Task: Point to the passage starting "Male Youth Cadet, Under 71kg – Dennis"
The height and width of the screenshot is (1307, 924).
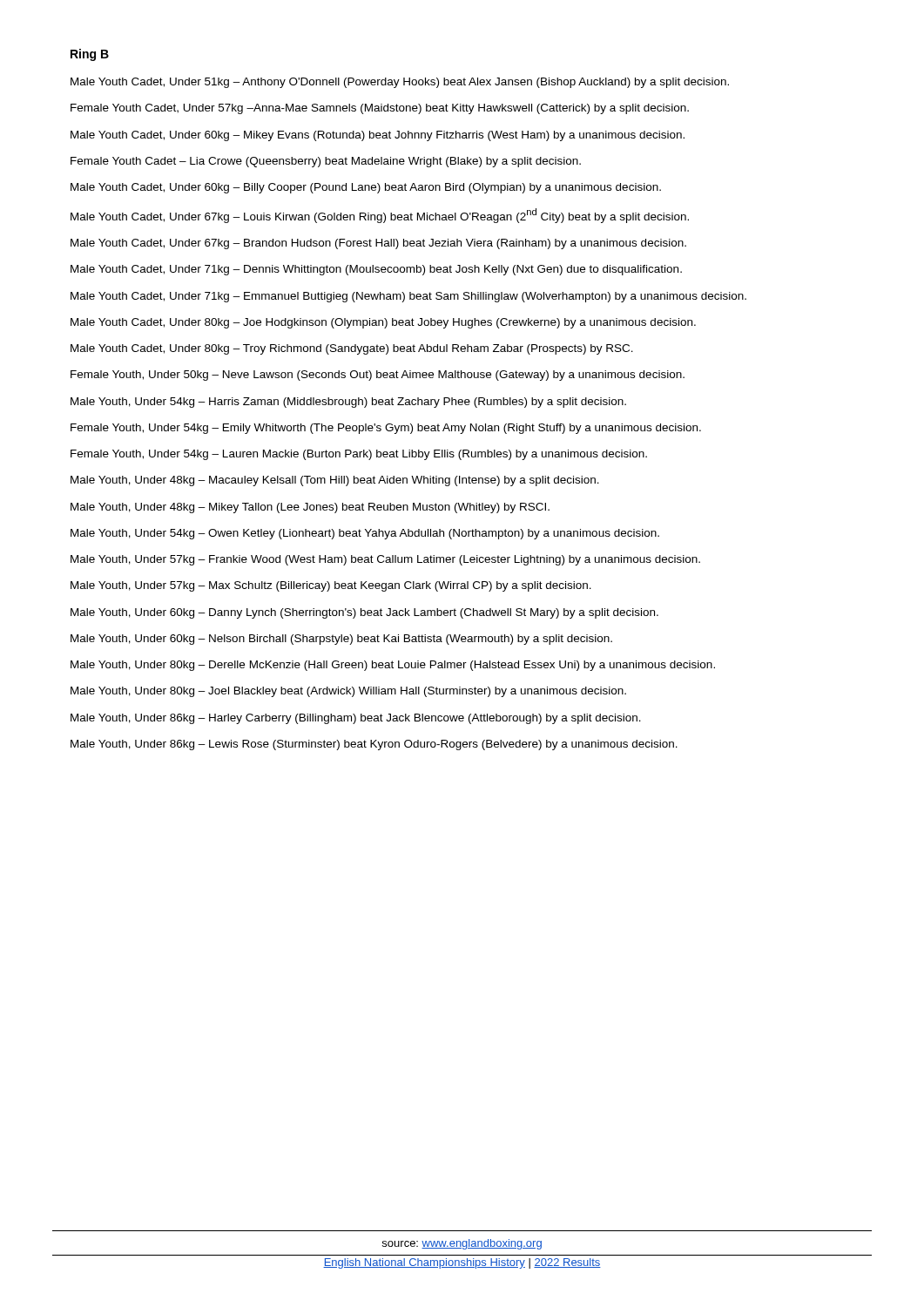Action: coord(376,269)
